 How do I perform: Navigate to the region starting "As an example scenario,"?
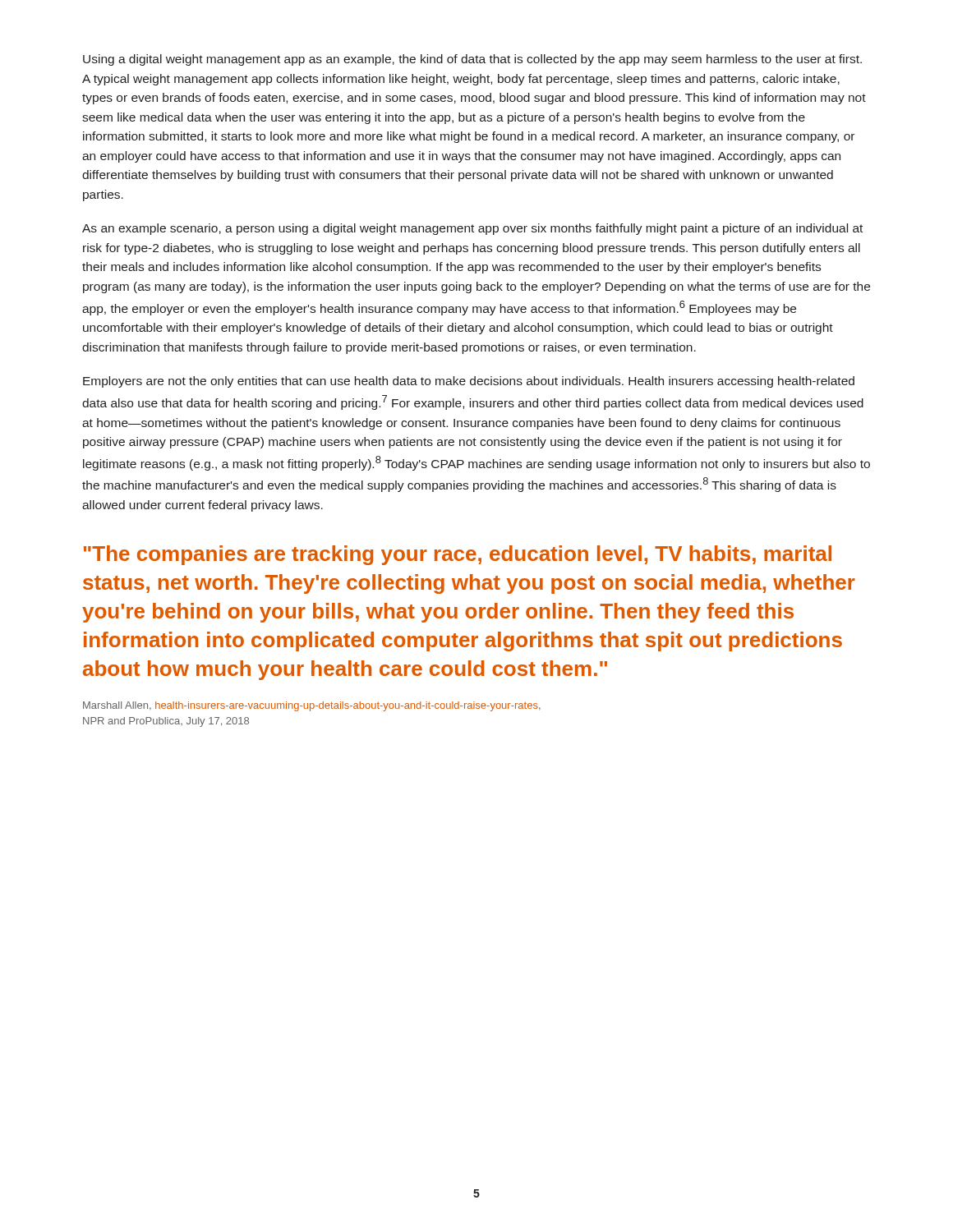click(476, 288)
